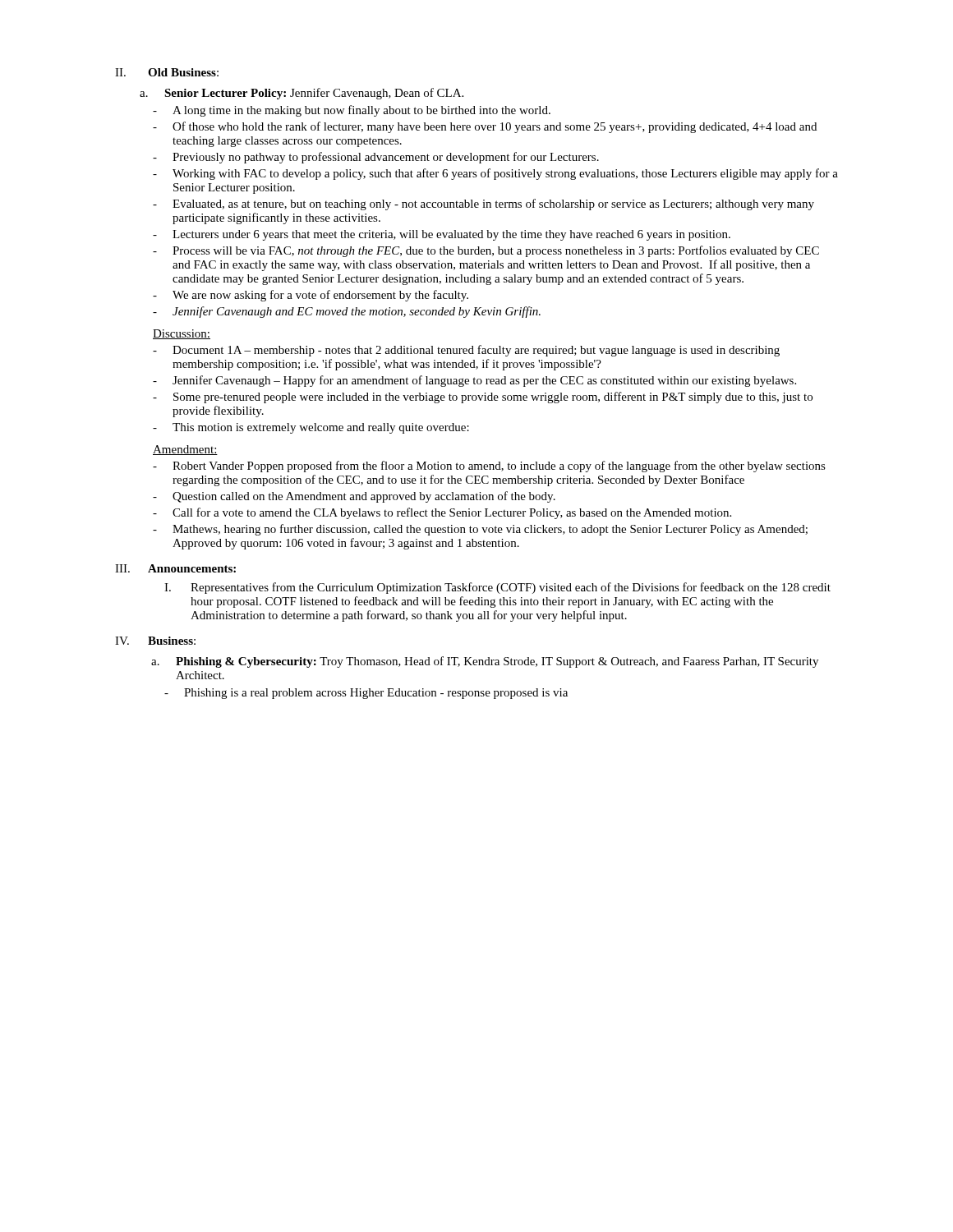Viewport: 953px width, 1232px height.
Task: Select the list item containing "- Working with FAC"
Action: click(x=495, y=181)
